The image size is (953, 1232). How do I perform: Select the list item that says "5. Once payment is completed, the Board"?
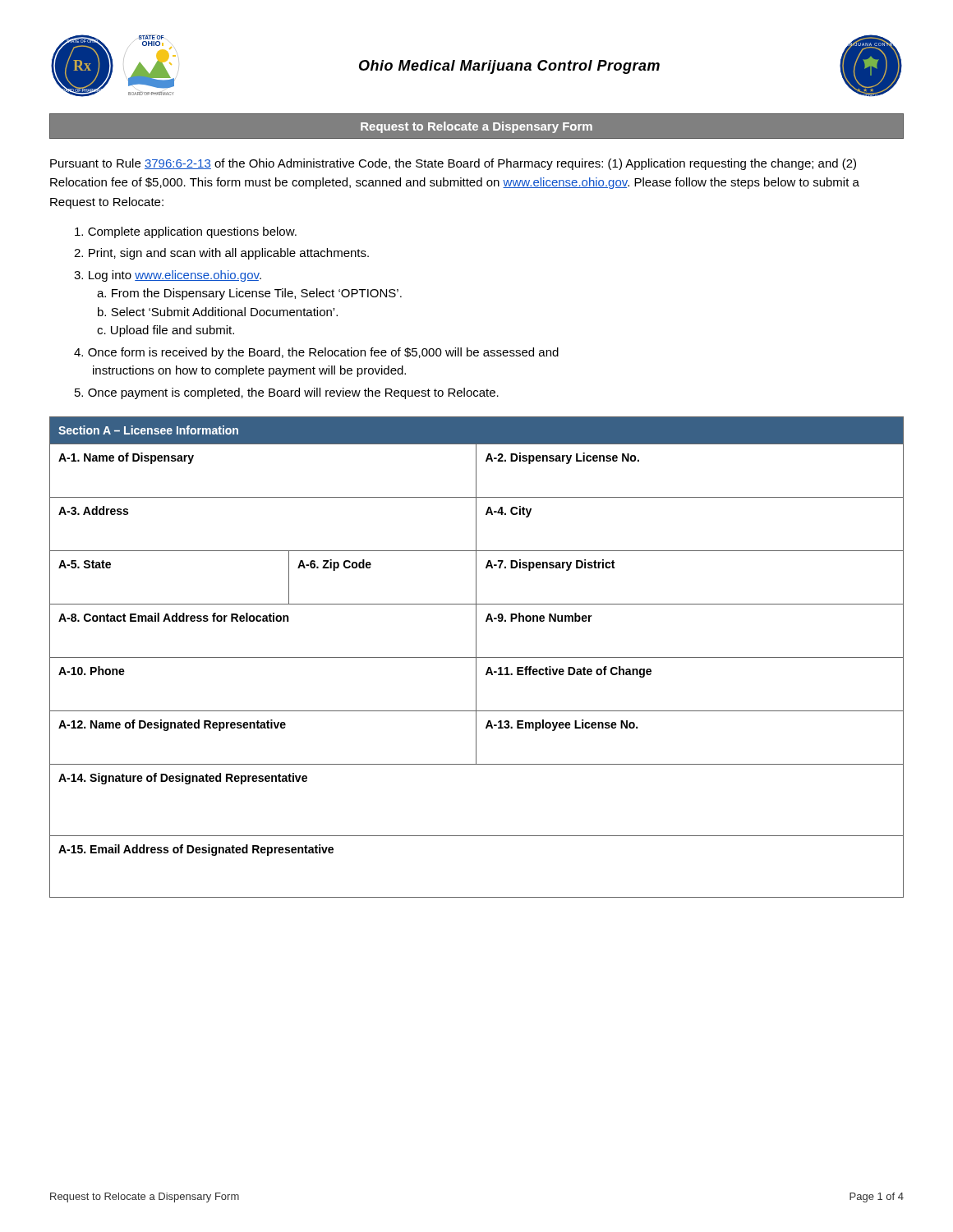tap(287, 392)
